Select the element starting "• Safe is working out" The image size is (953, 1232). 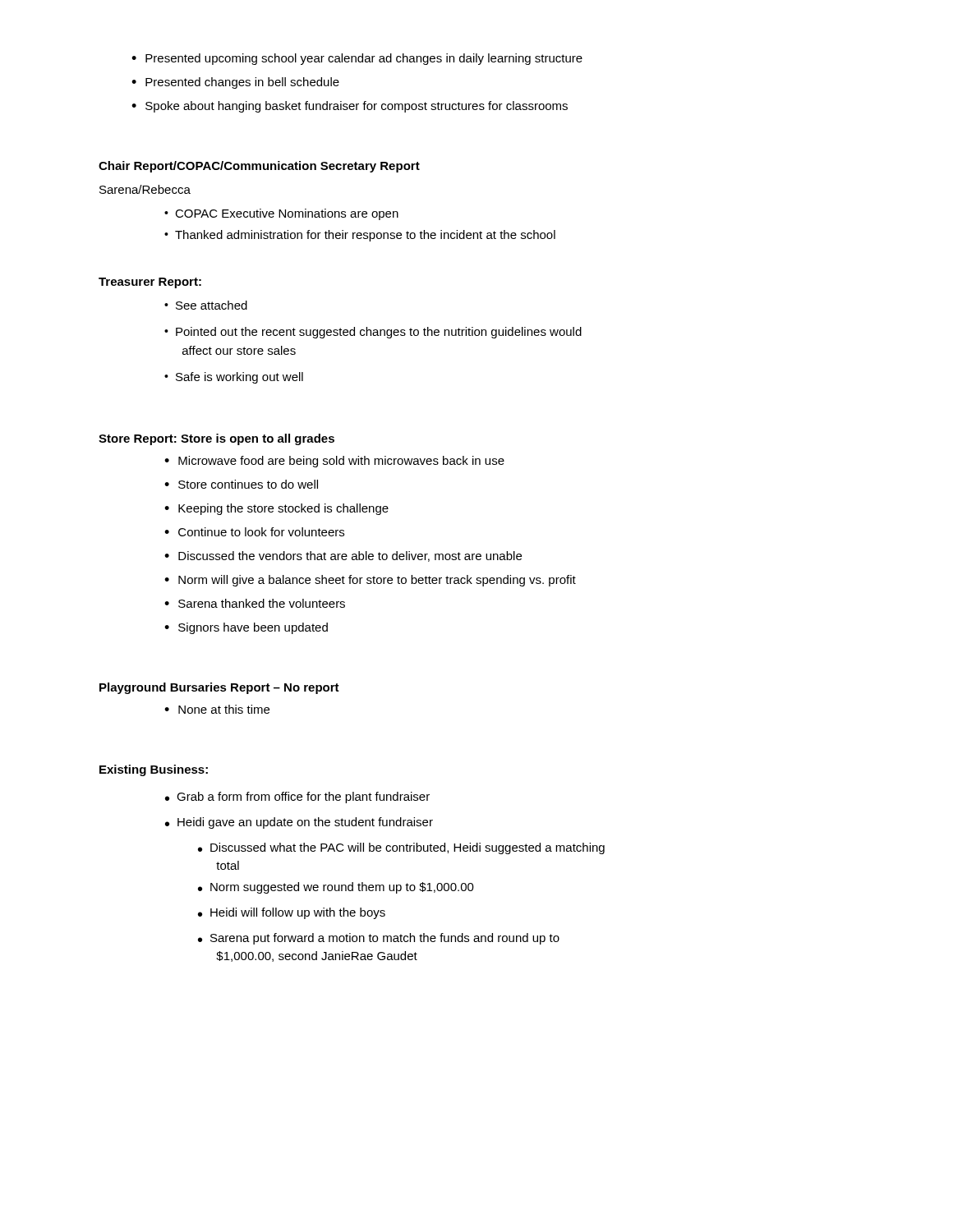click(x=234, y=377)
